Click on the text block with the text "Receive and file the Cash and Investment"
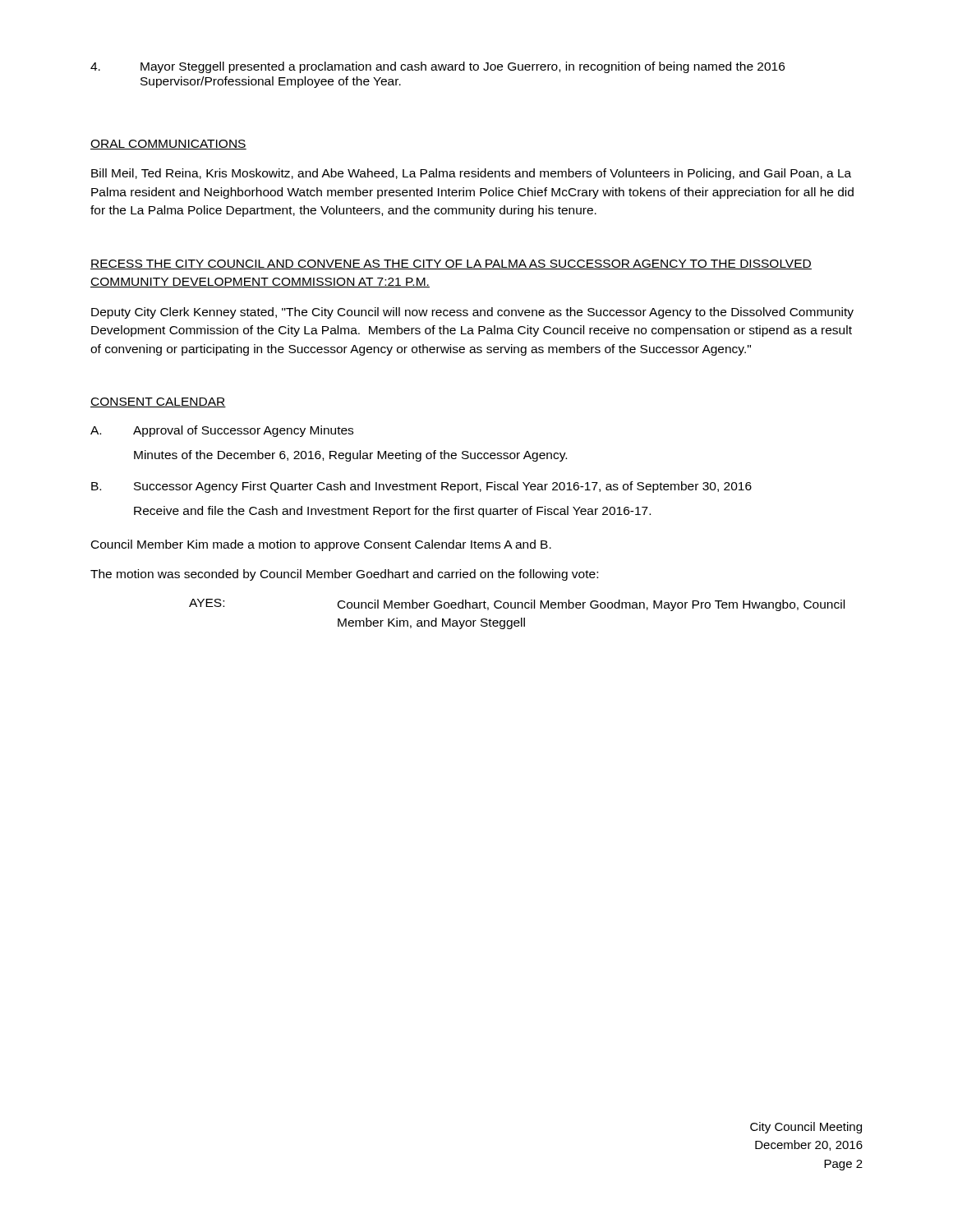Viewport: 953px width, 1232px height. [393, 511]
